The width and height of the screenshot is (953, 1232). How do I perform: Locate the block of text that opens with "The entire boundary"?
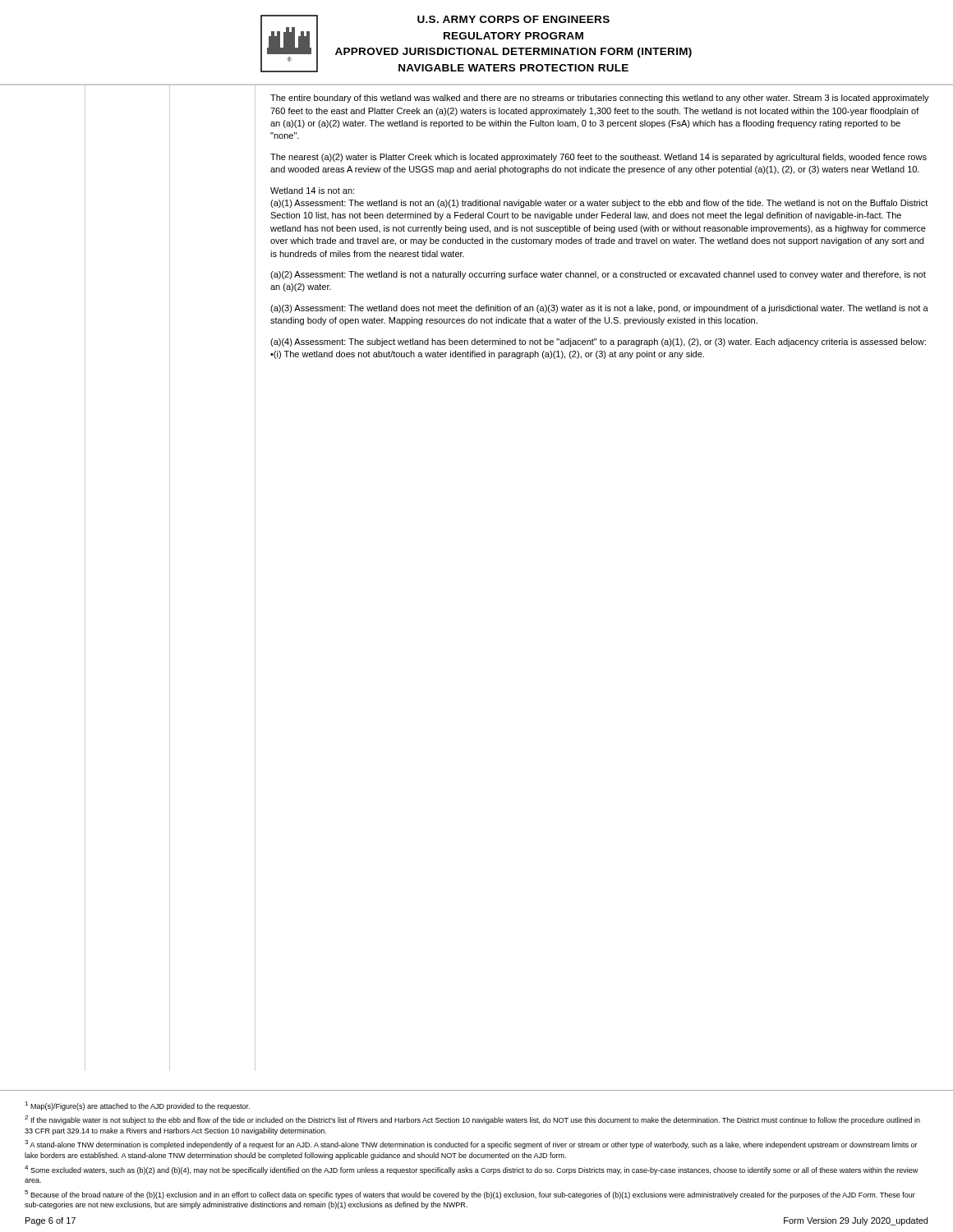point(600,117)
